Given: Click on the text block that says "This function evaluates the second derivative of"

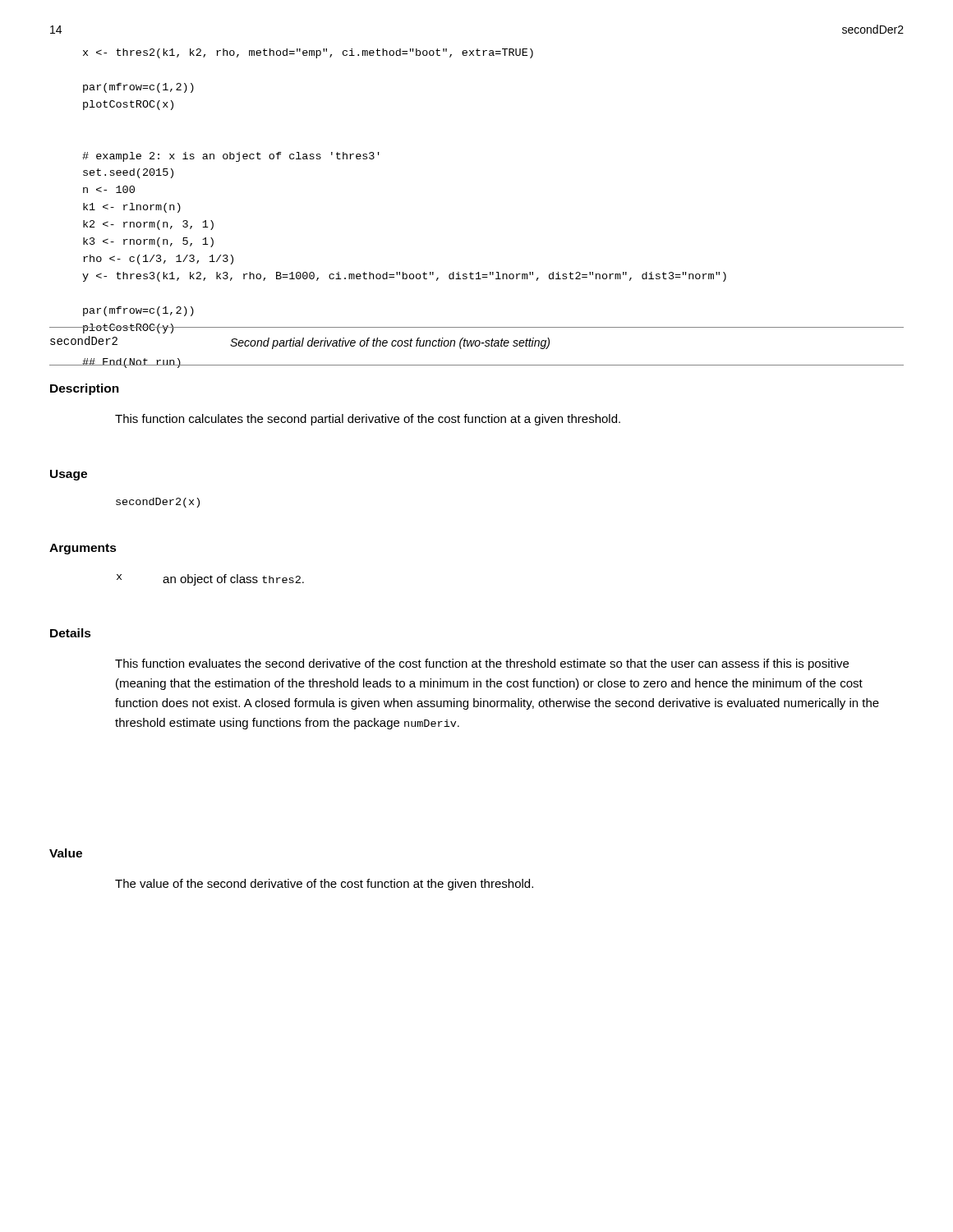Looking at the screenshot, I should 497,693.
